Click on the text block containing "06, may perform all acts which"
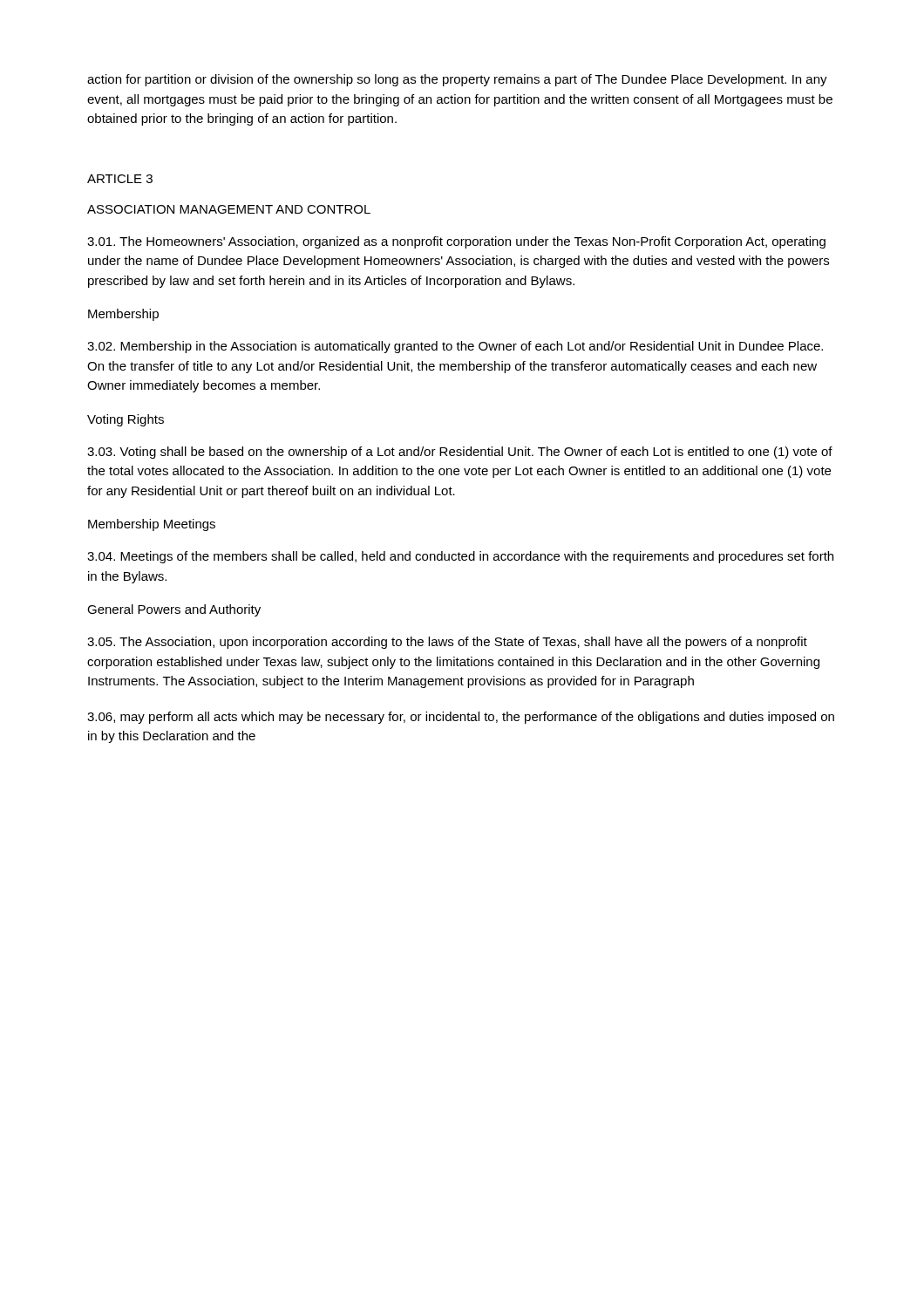 [x=461, y=726]
